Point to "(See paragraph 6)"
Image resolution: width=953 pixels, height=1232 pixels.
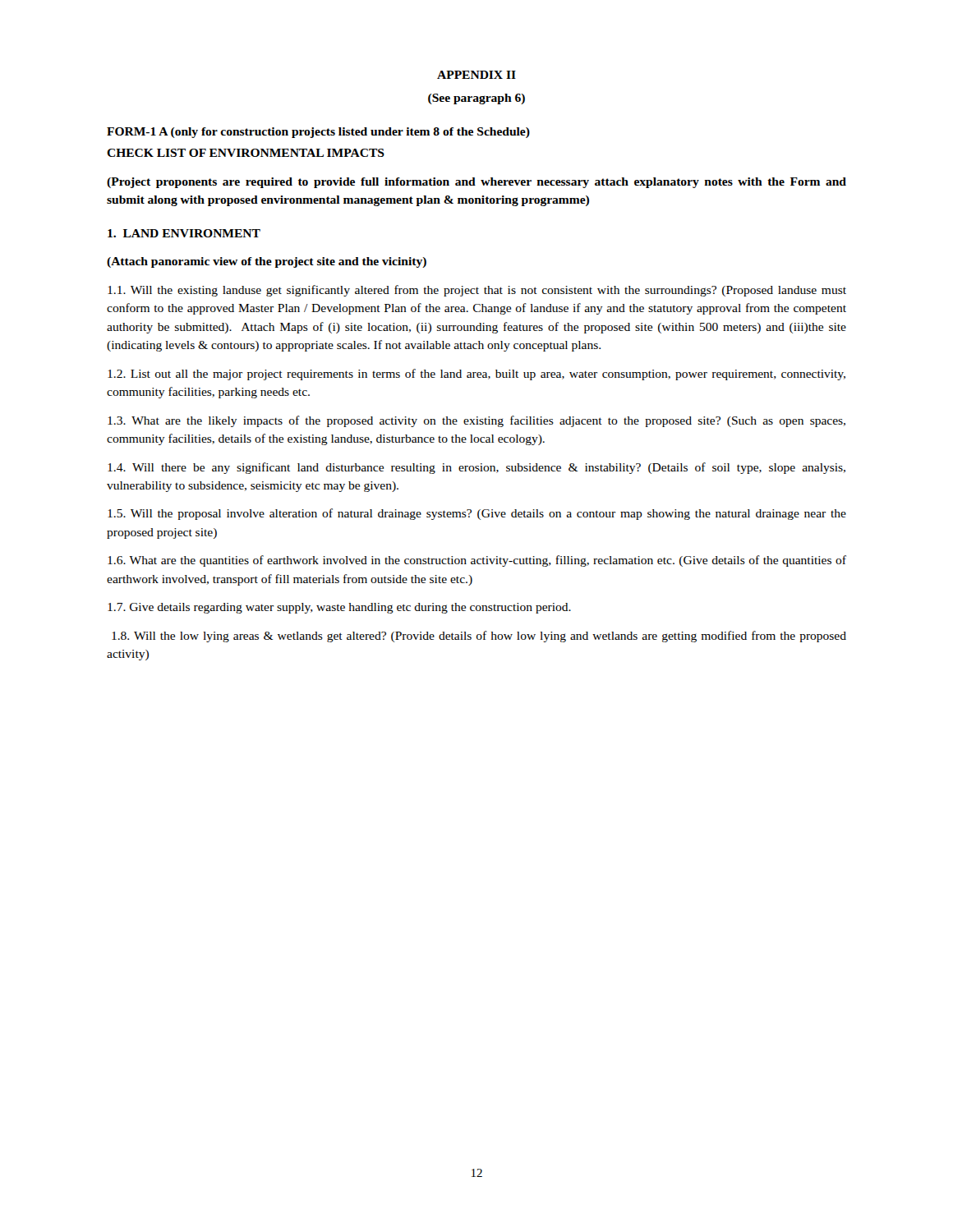pyautogui.click(x=476, y=98)
